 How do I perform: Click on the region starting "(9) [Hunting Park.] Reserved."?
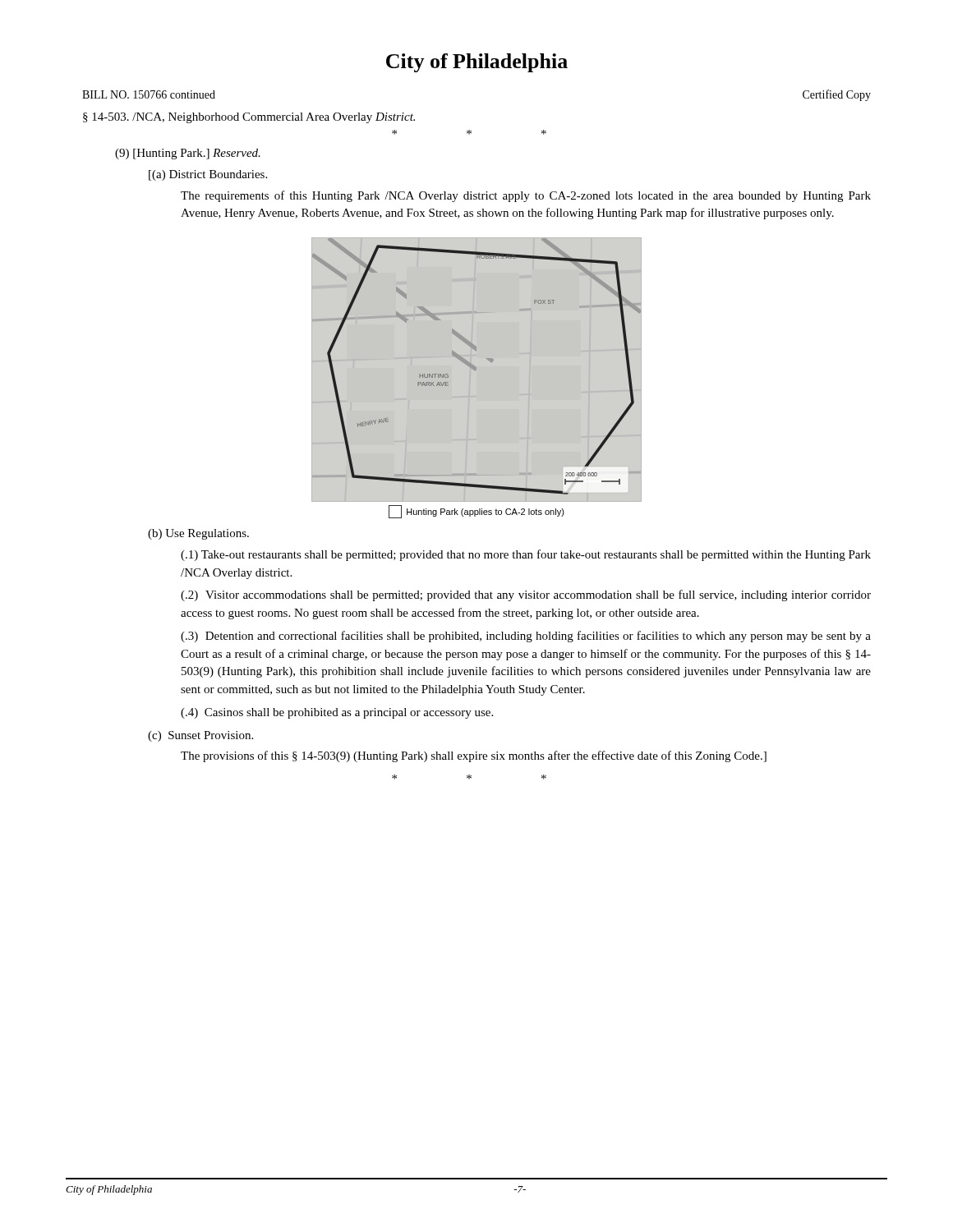pyautogui.click(x=188, y=154)
